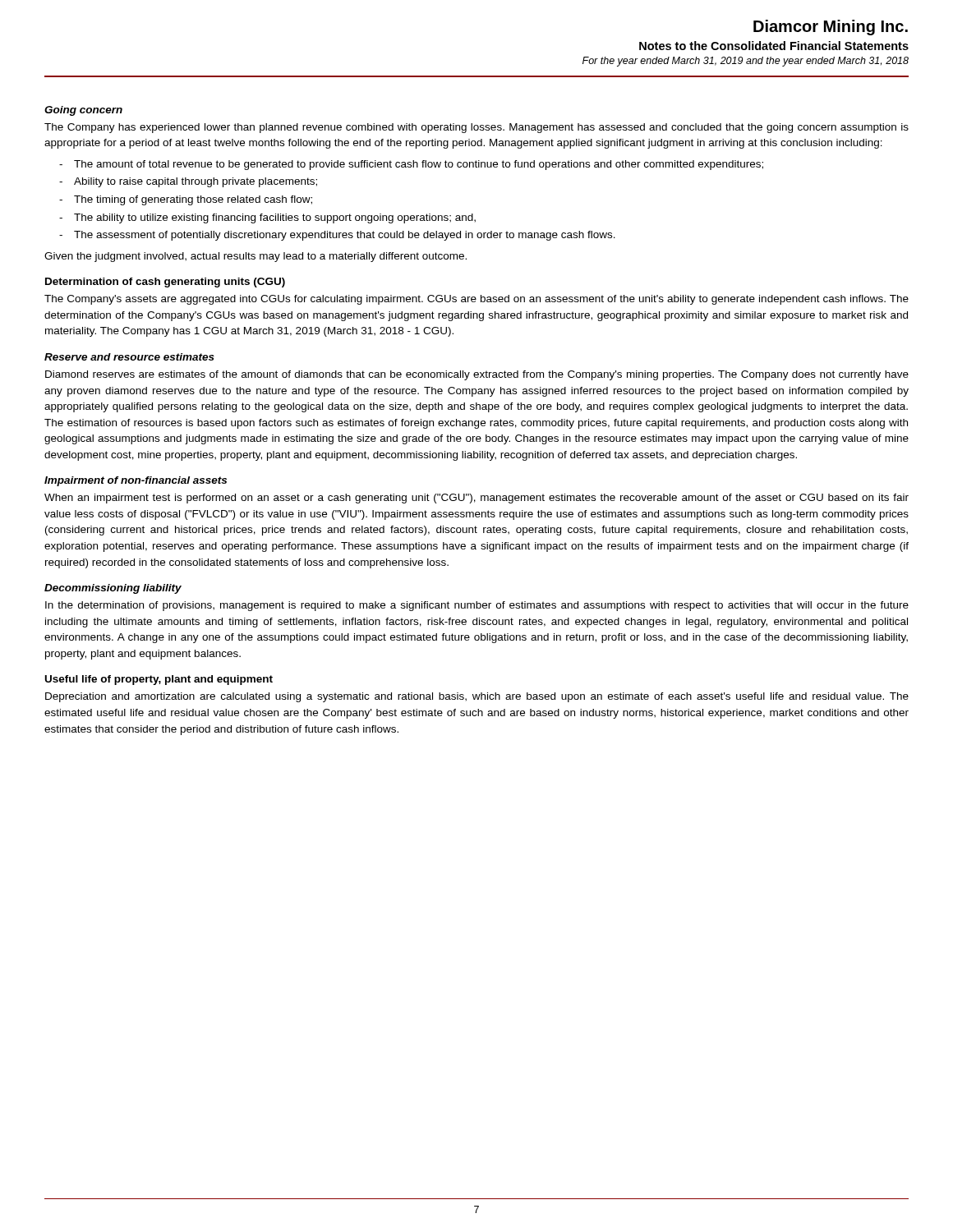Find the block on this page that starts "Depreciation and amortization are calculated using a systematic"
This screenshot has width=953, height=1232.
[476, 713]
